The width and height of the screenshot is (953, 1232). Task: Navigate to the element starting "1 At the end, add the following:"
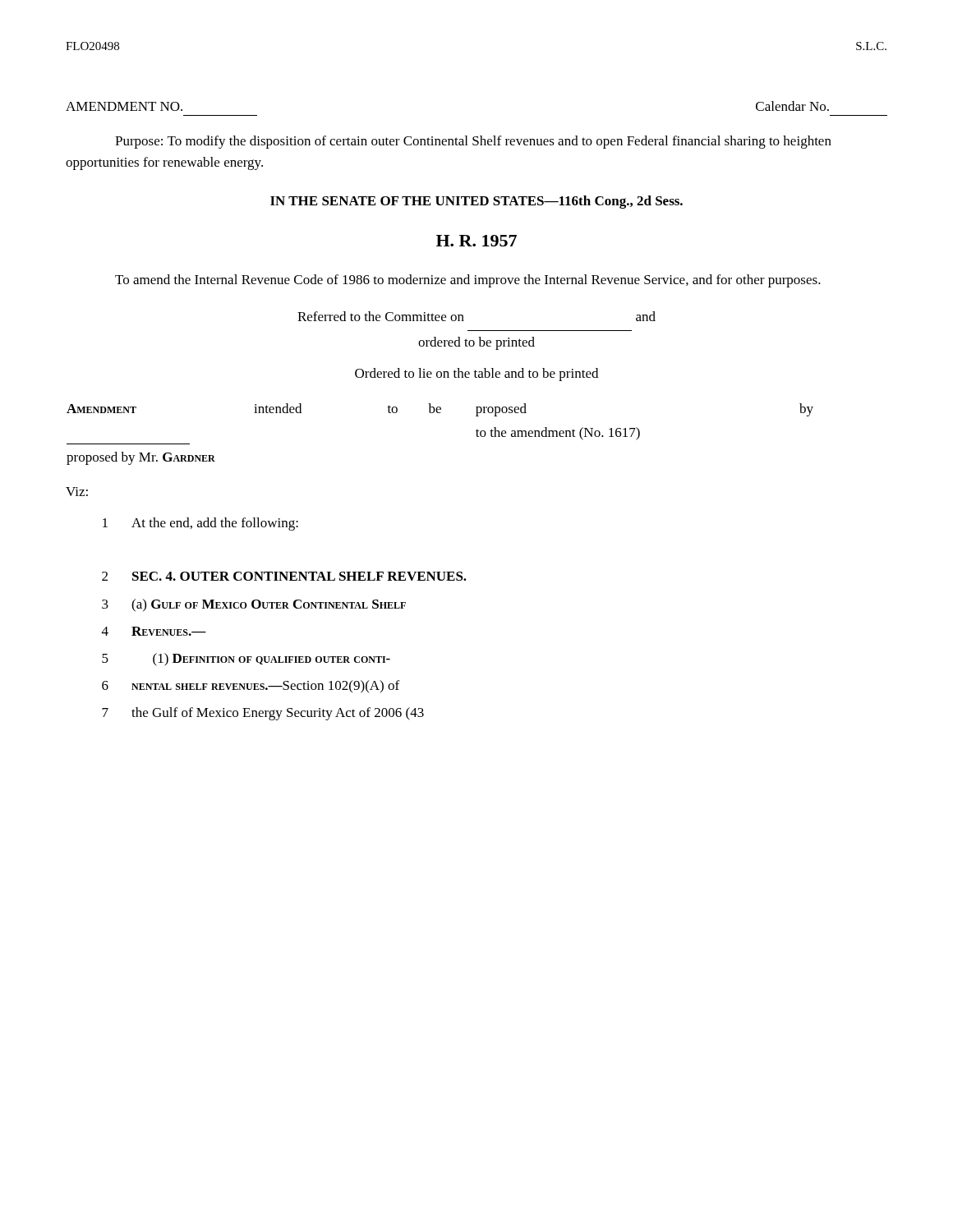[x=200, y=524]
